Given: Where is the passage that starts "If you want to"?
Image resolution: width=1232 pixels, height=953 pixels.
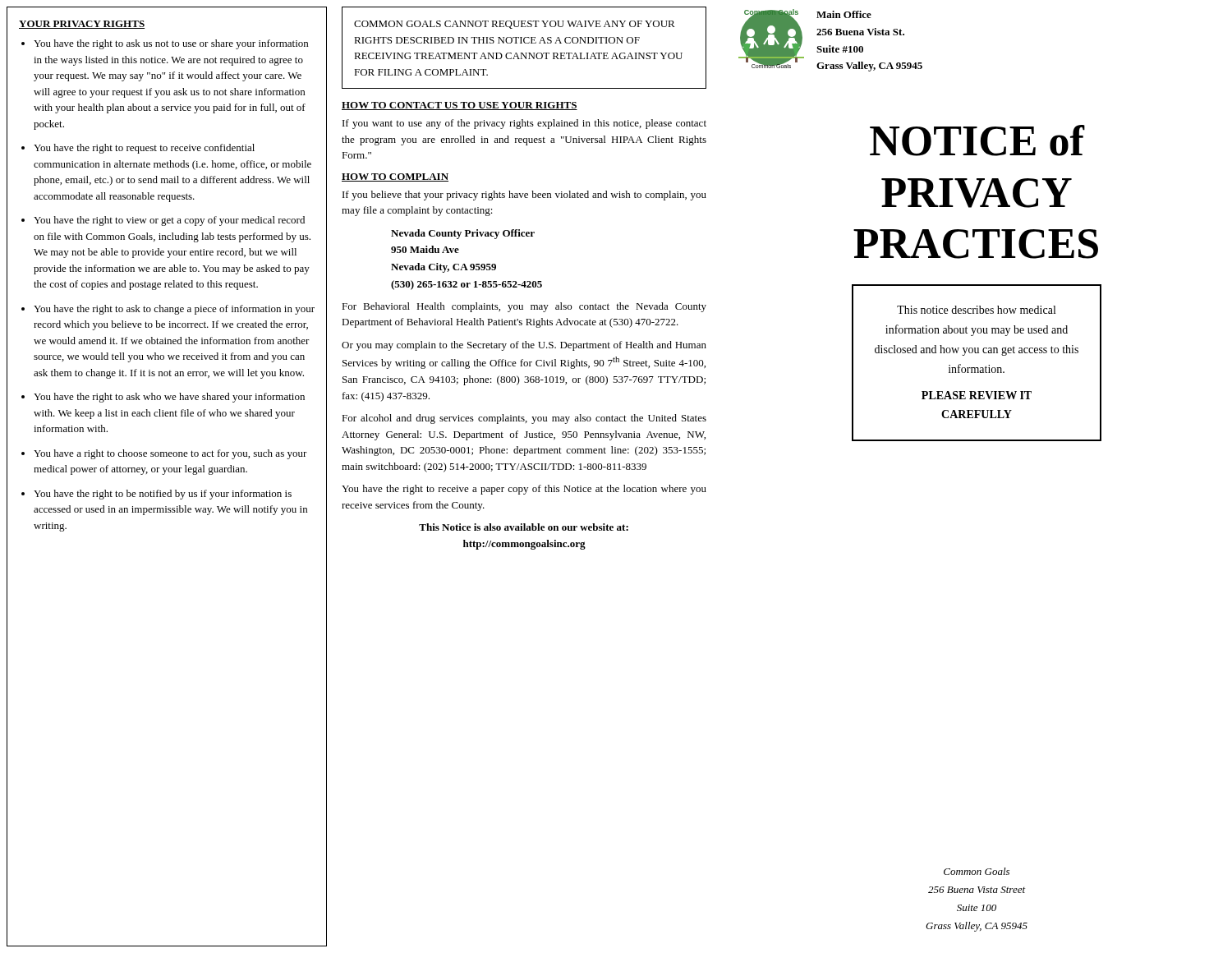Looking at the screenshot, I should [524, 139].
